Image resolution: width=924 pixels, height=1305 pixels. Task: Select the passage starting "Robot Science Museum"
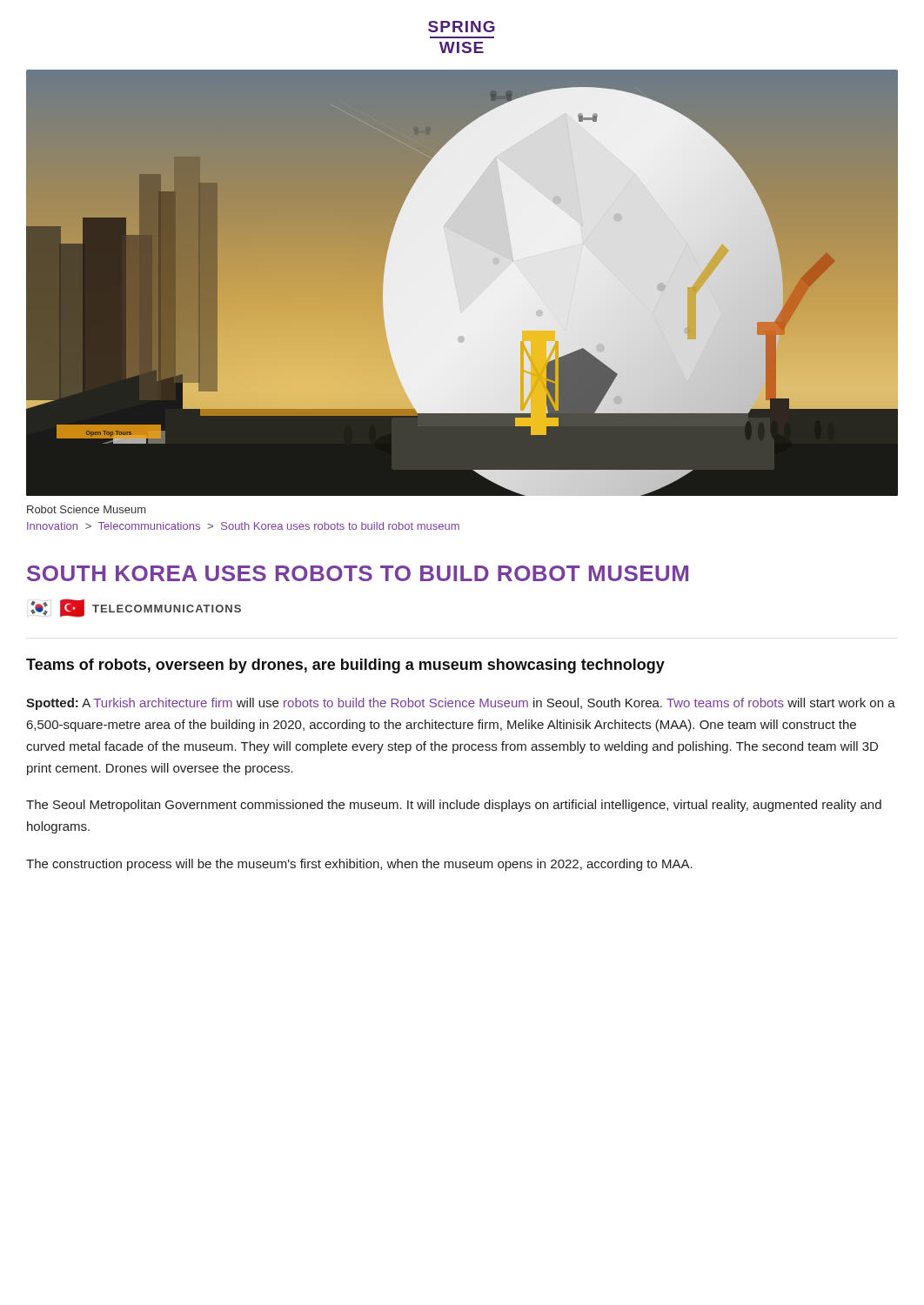click(x=86, y=509)
